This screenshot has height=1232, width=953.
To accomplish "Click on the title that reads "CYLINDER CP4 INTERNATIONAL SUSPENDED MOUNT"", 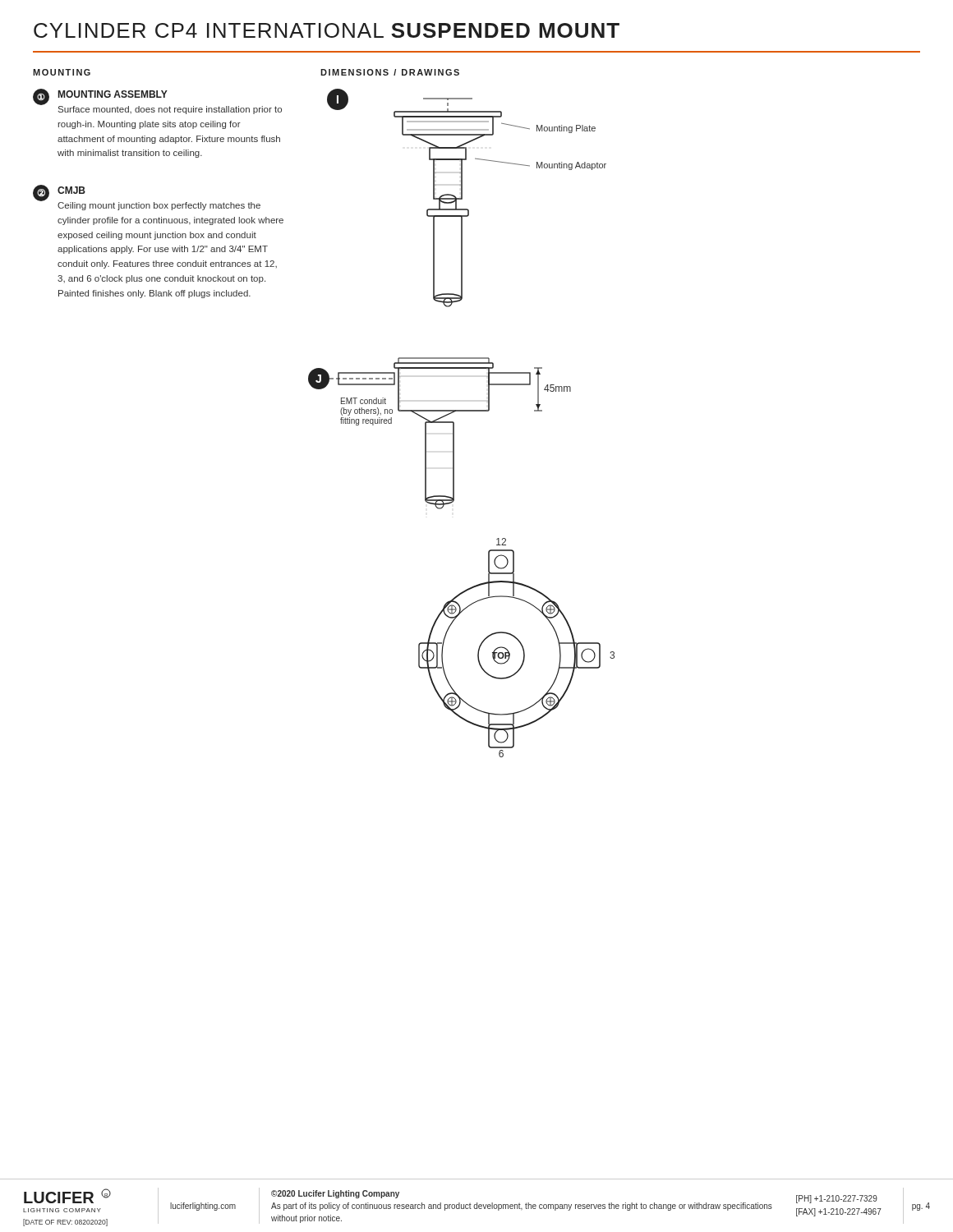I will [327, 30].
